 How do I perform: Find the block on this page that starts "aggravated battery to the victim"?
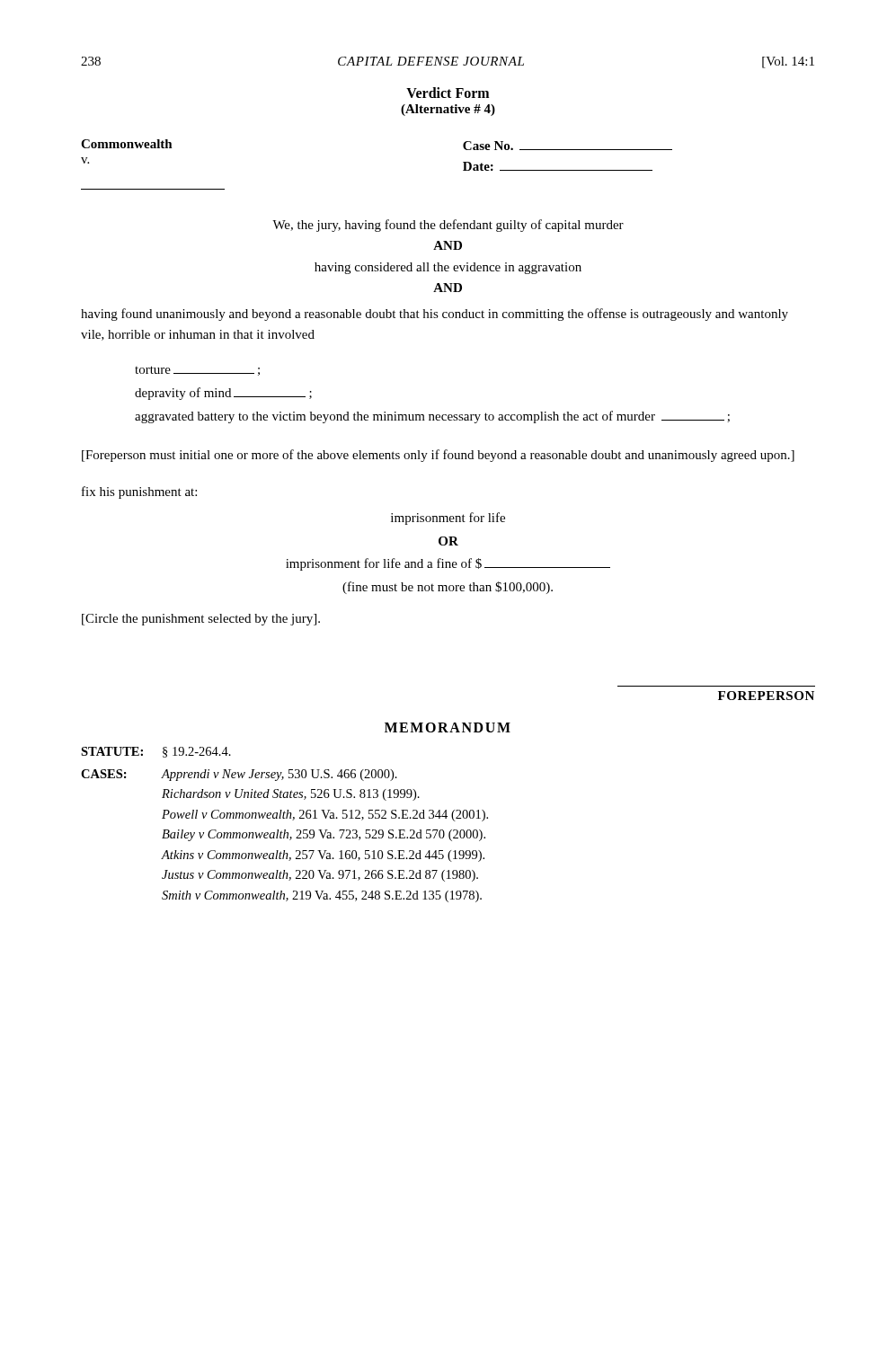[433, 415]
